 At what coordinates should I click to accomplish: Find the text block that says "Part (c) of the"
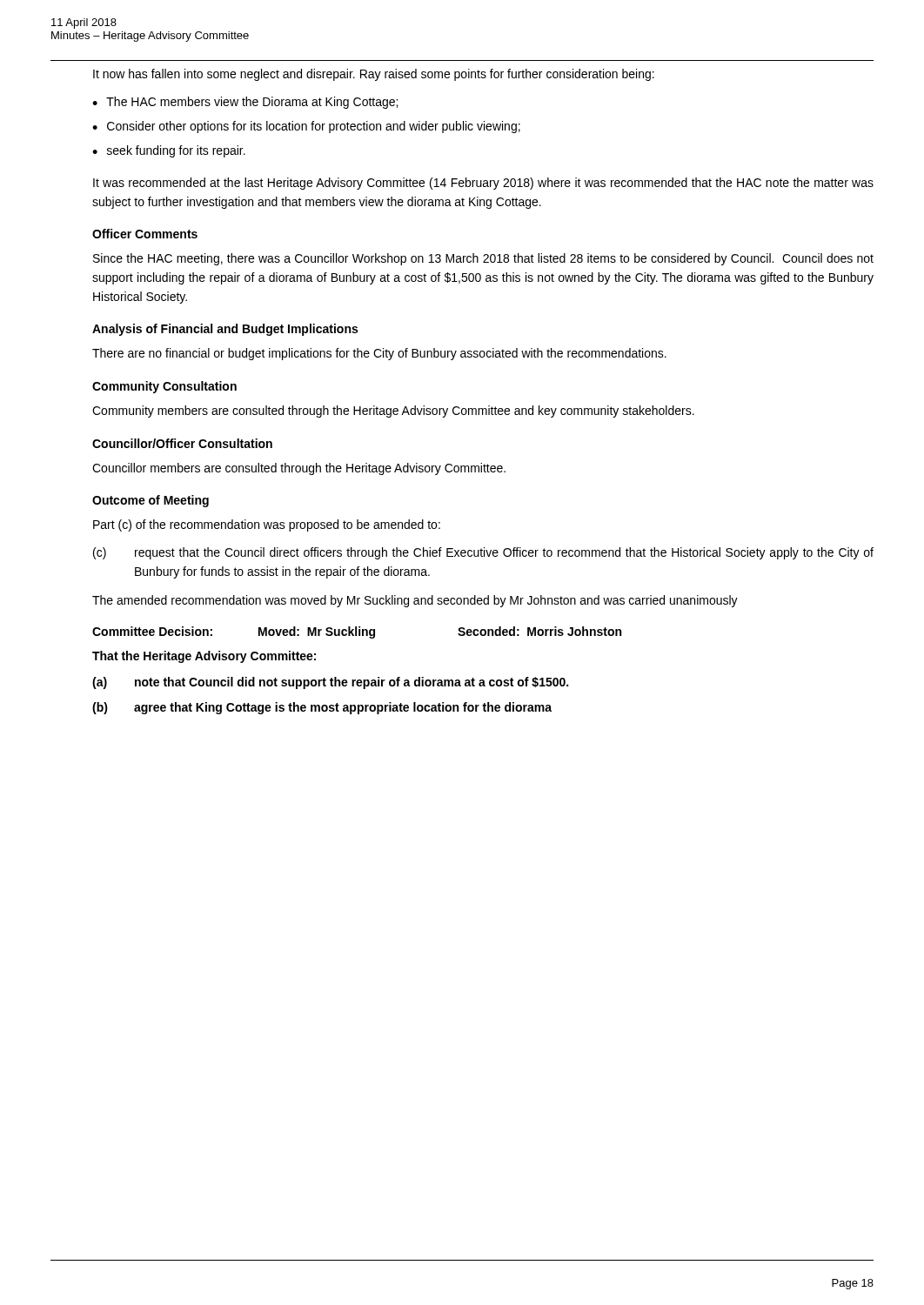(x=267, y=525)
